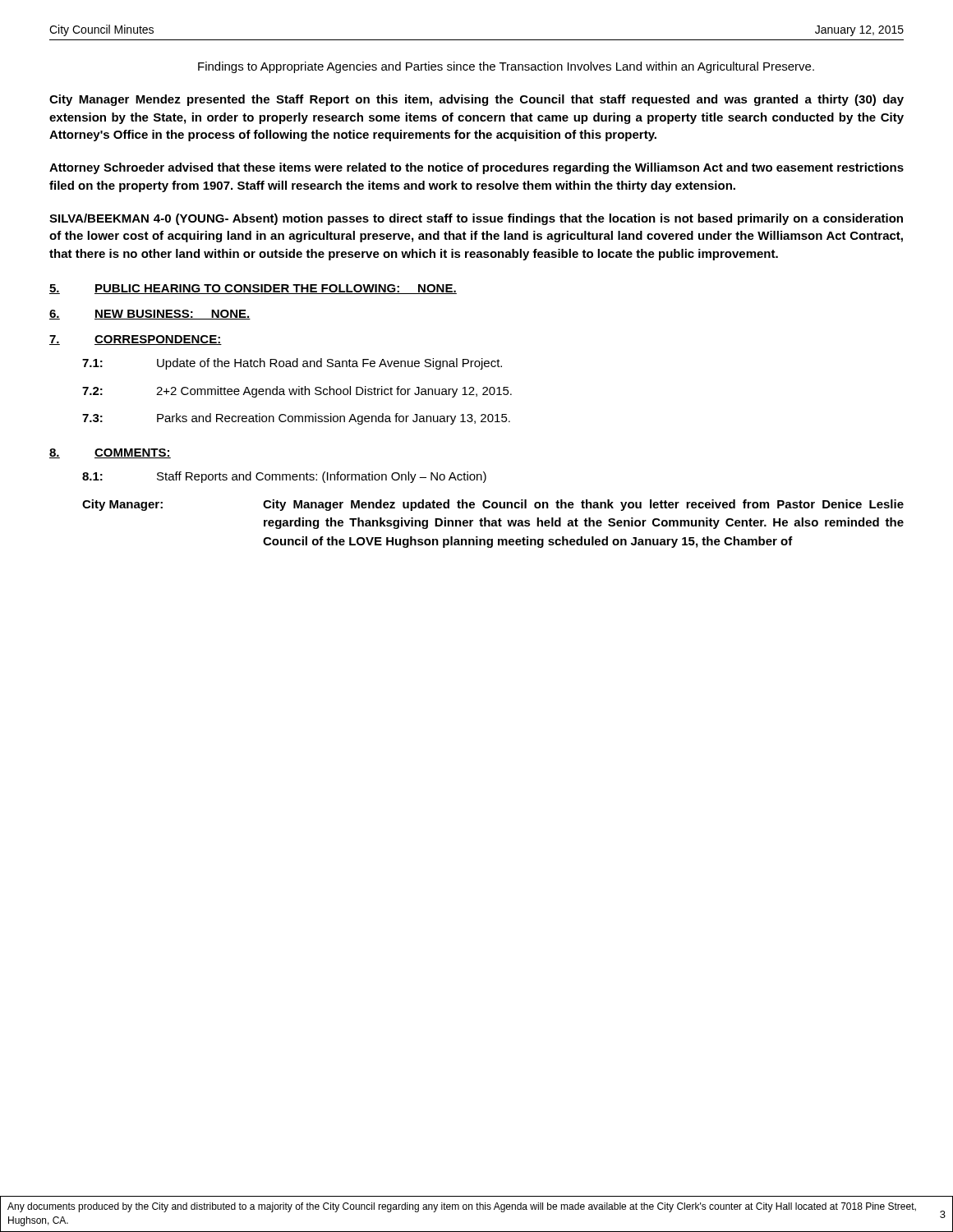Find the block on this page that starts "Attorney Schroeder advised that these items"
Image resolution: width=953 pixels, height=1232 pixels.
[x=476, y=176]
